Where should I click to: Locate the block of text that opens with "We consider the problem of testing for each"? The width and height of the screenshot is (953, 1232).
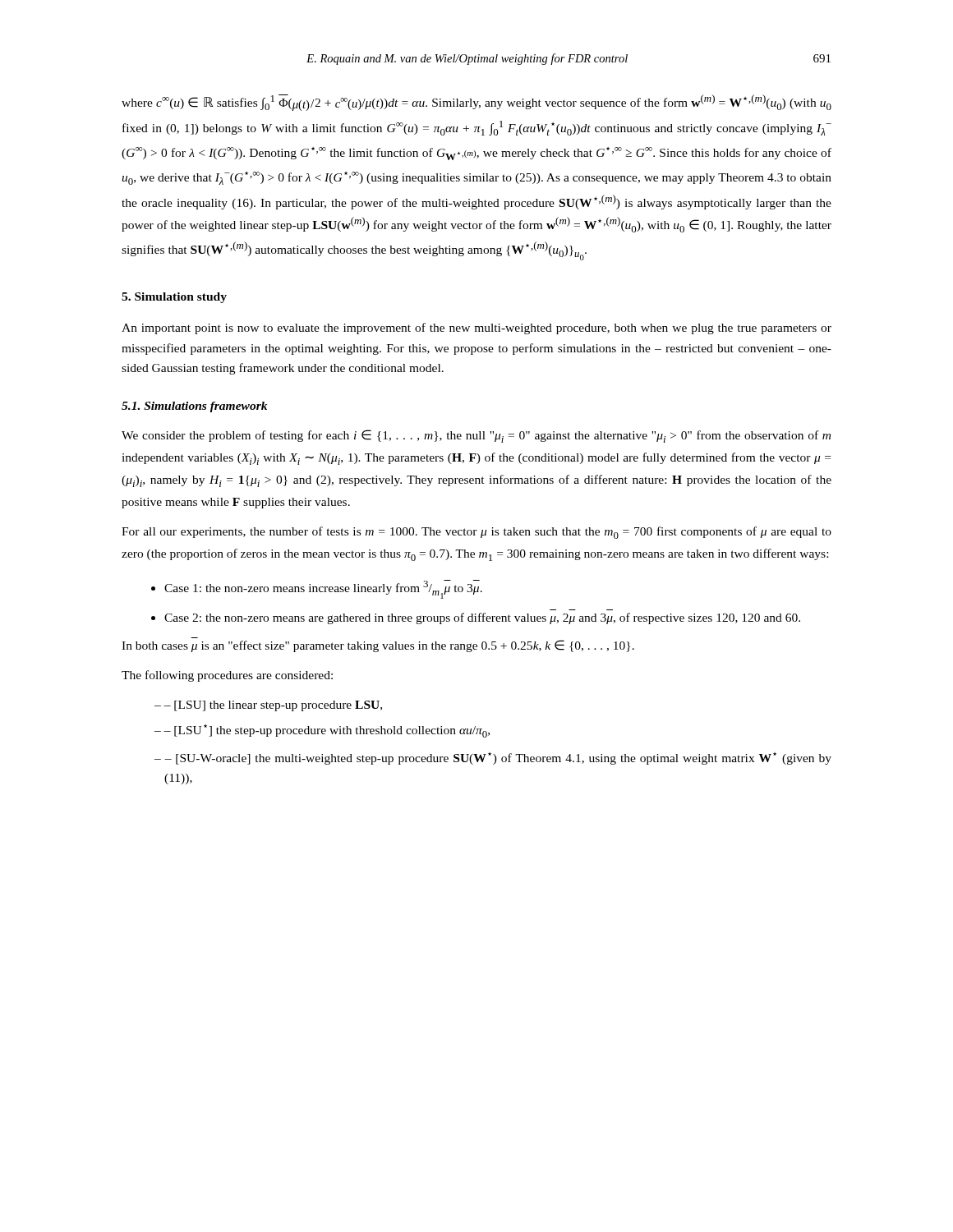(x=476, y=436)
